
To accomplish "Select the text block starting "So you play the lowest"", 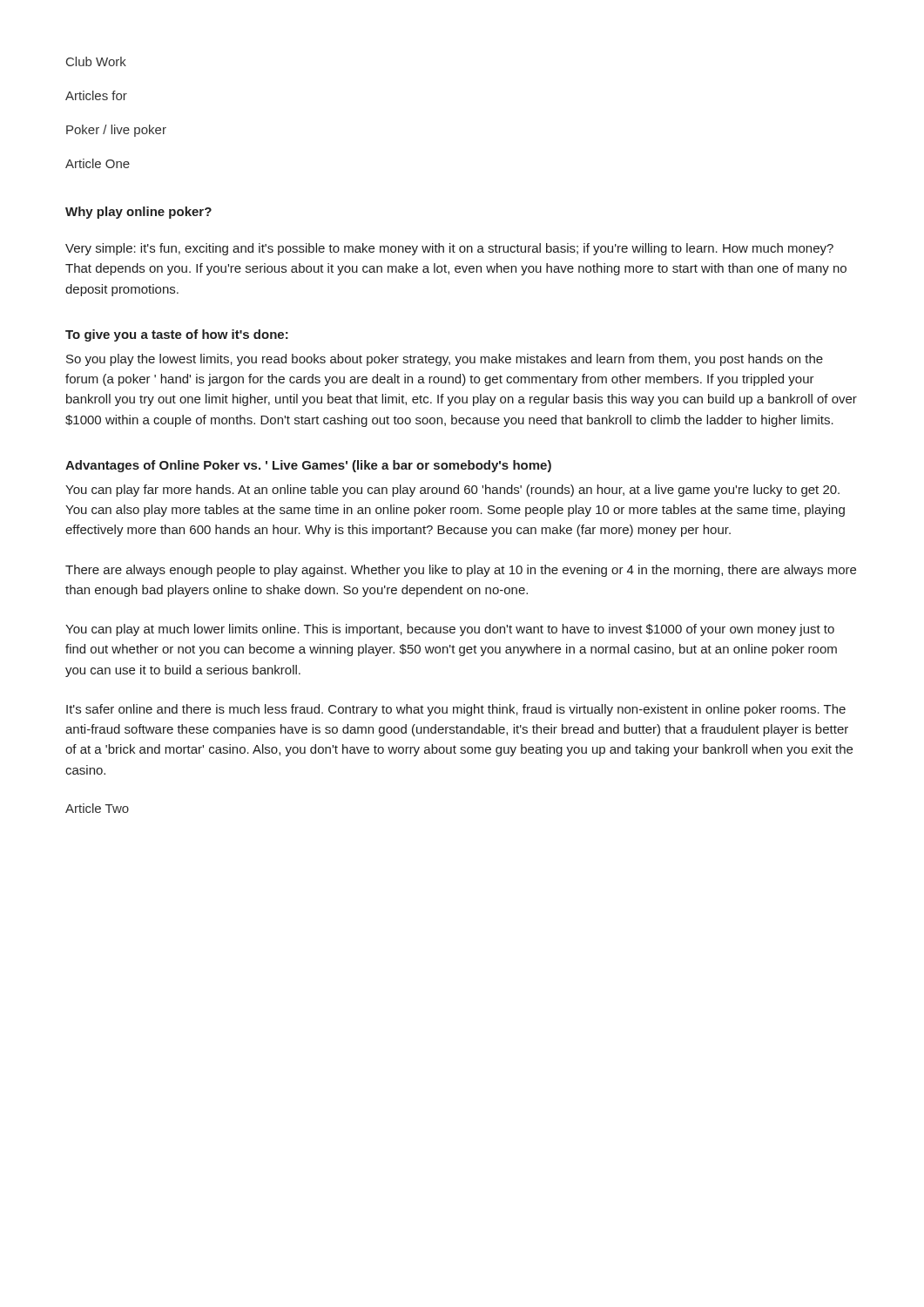I will tap(461, 389).
